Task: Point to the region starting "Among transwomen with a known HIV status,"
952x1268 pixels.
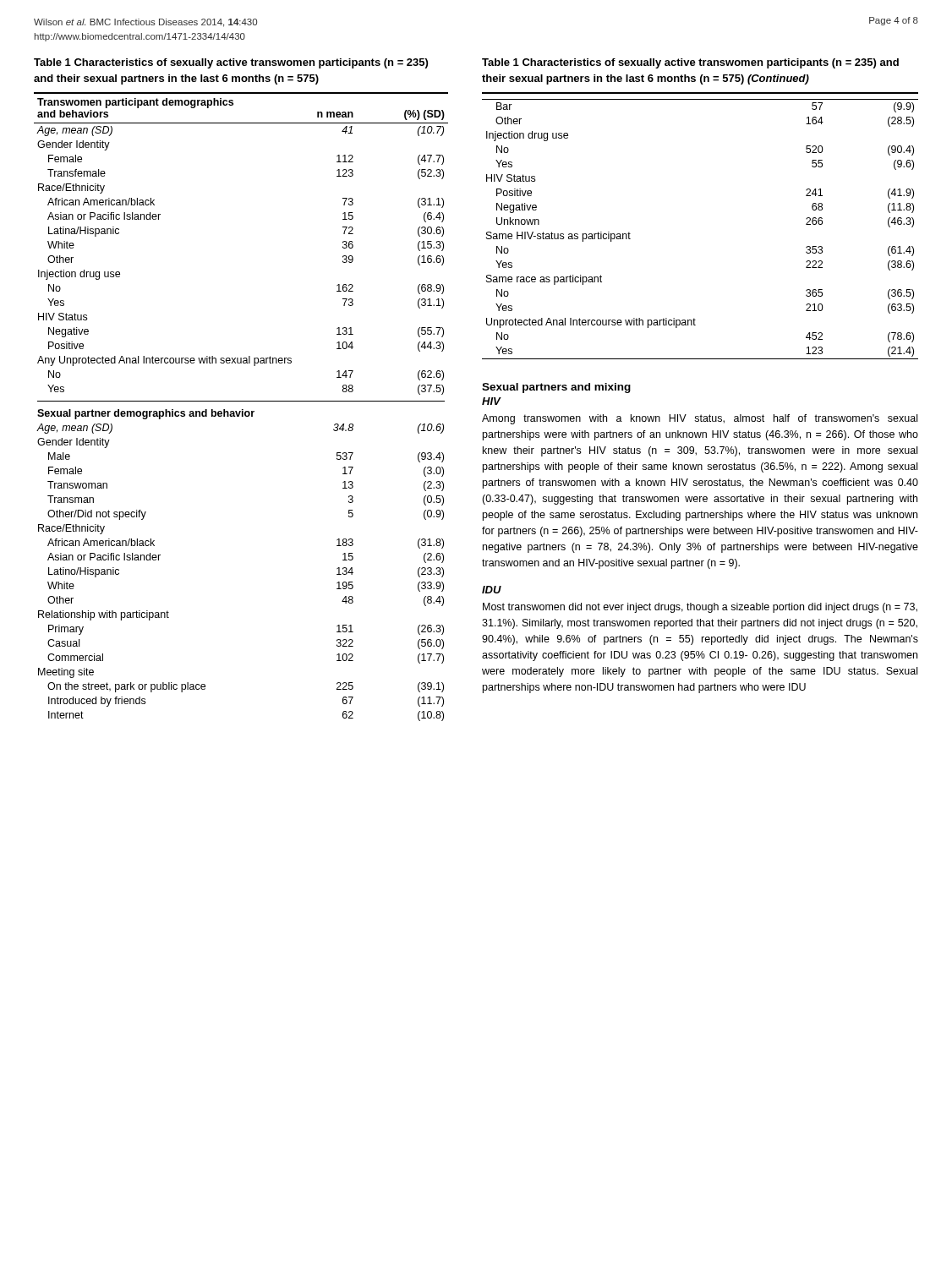Action: pos(700,490)
